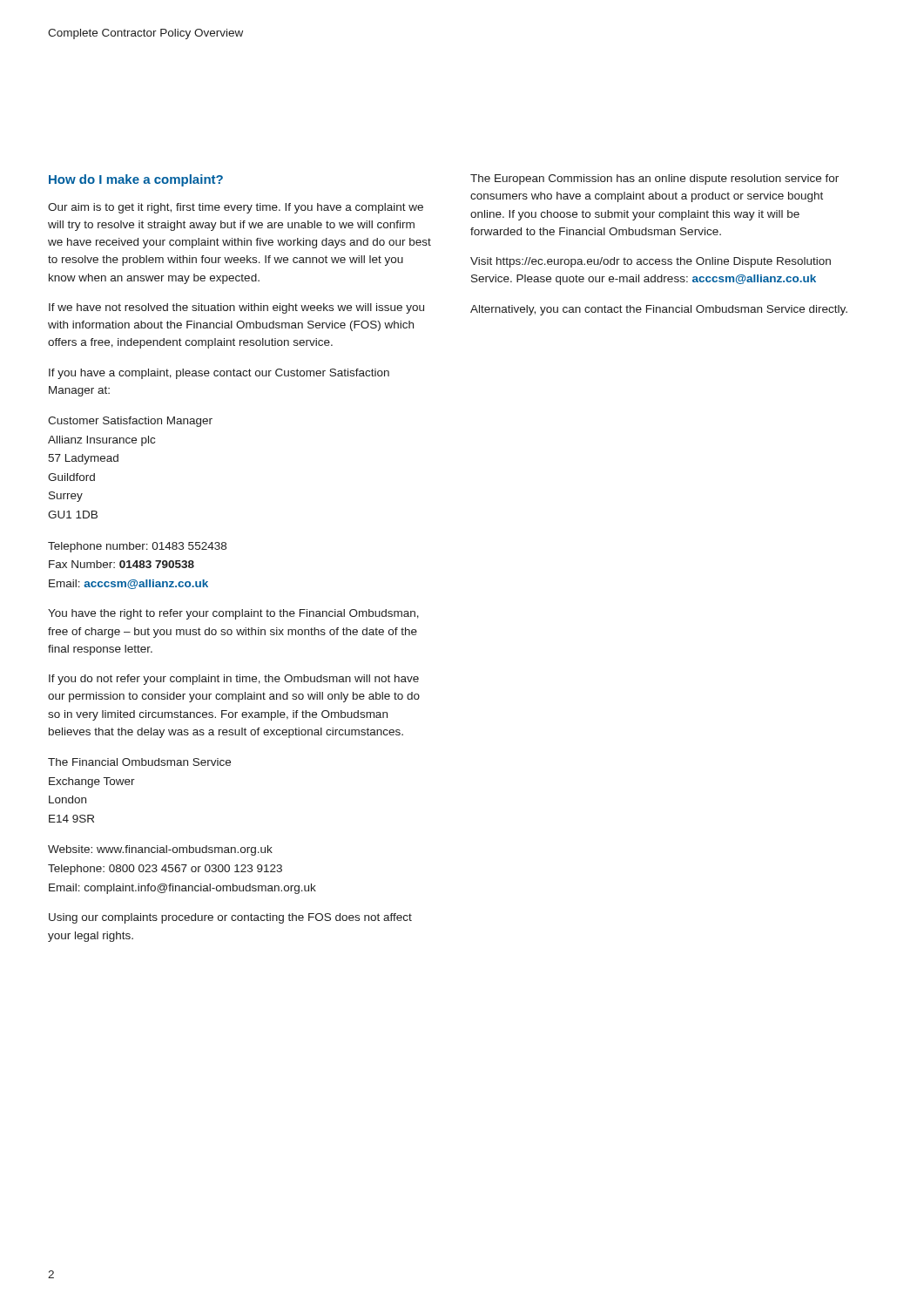
Task: Locate the block of text that opens with "If you do not refer your complaint in"
Action: tap(239, 705)
